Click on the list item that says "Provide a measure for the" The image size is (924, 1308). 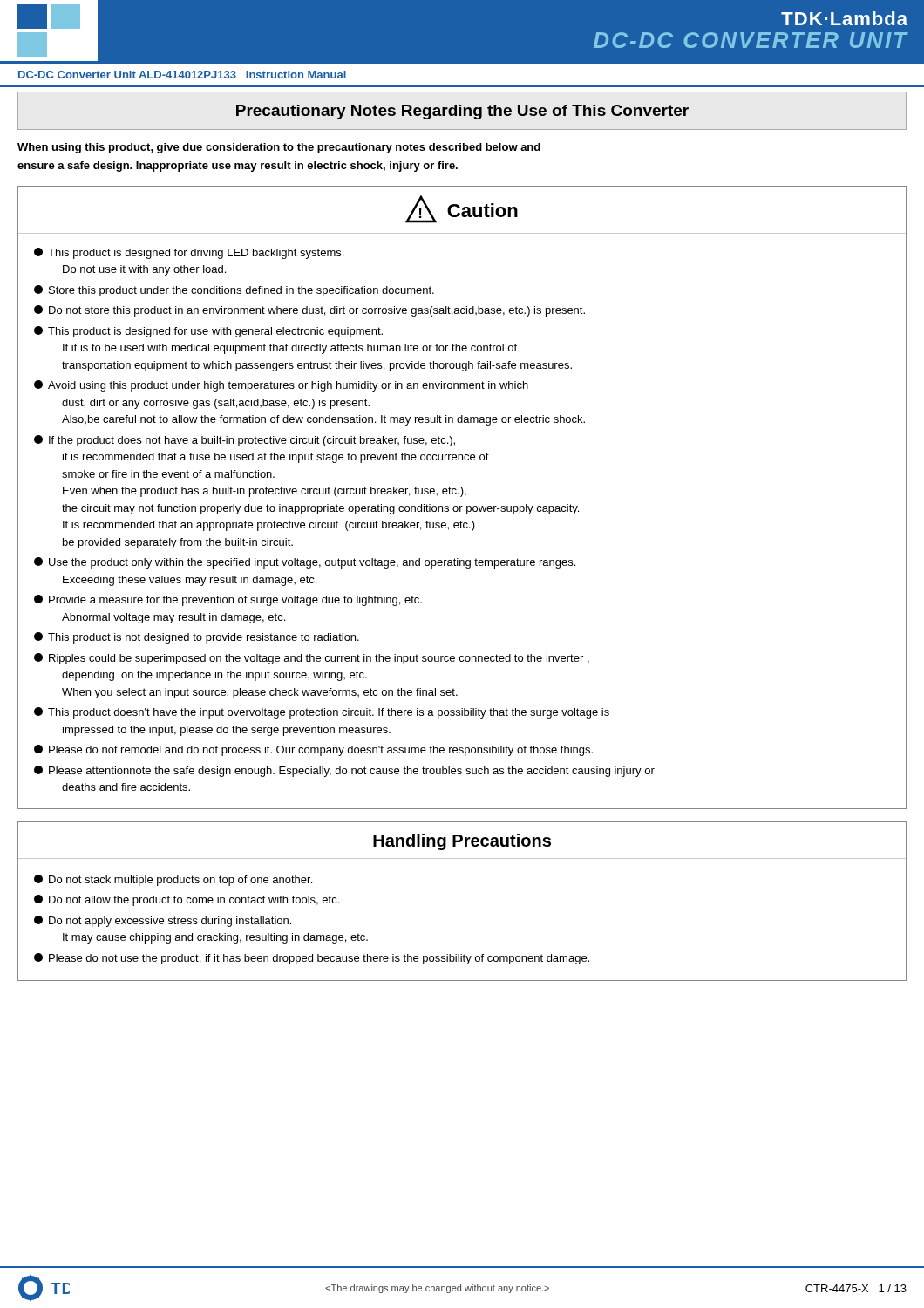coord(228,600)
